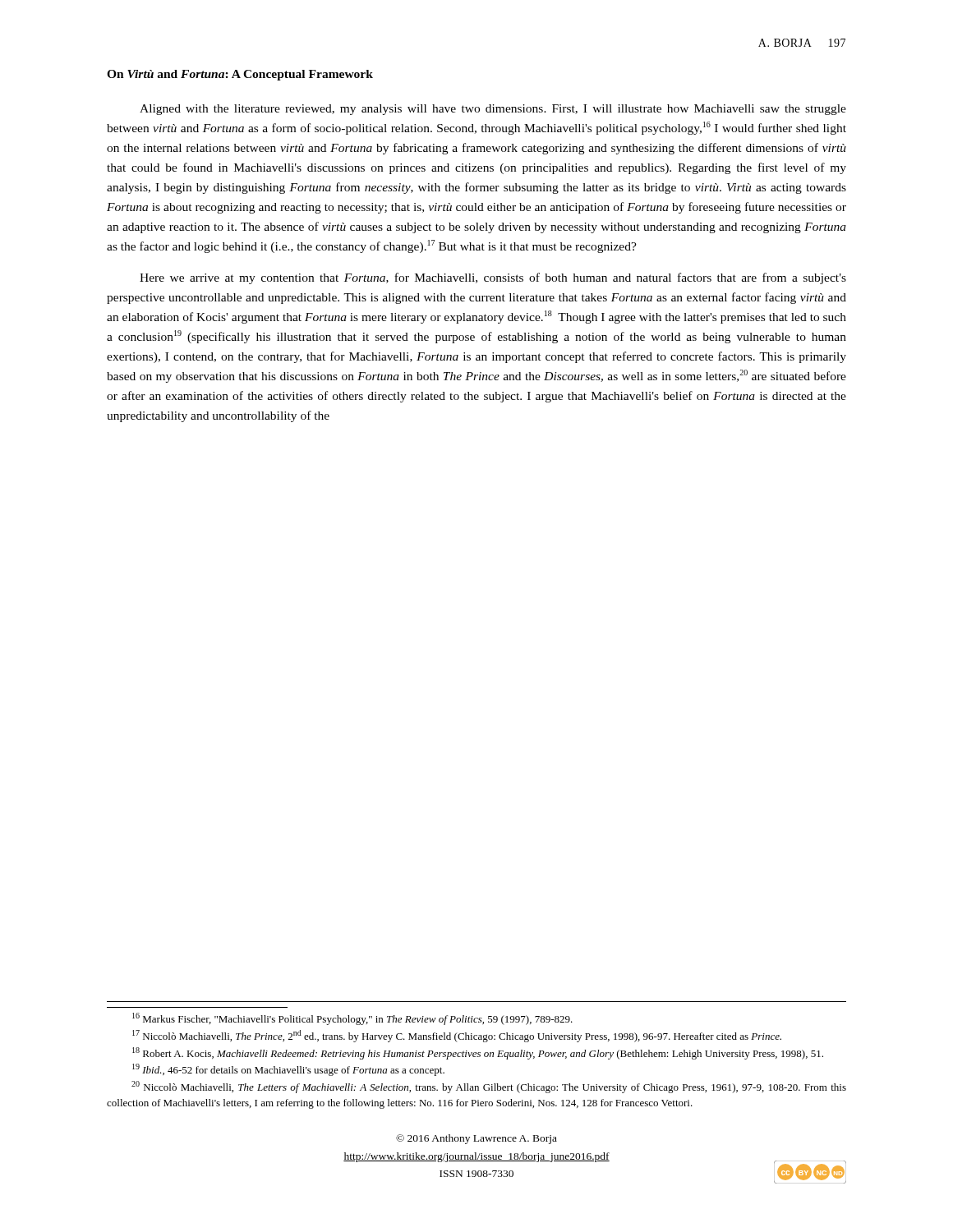Click the passage that begins "Aligned with the literature reviewed,"

[476, 177]
